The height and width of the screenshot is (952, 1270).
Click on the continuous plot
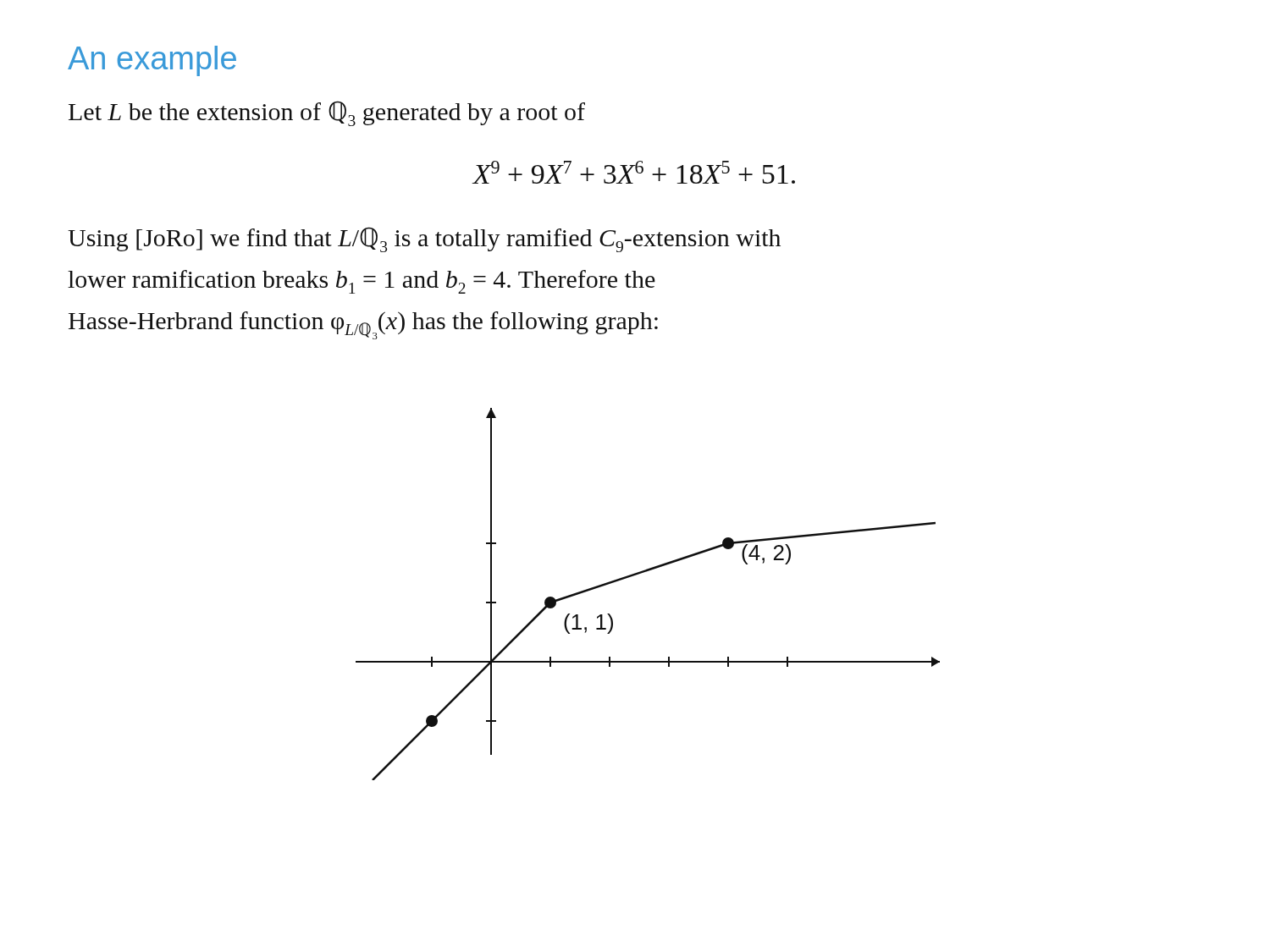point(635,573)
